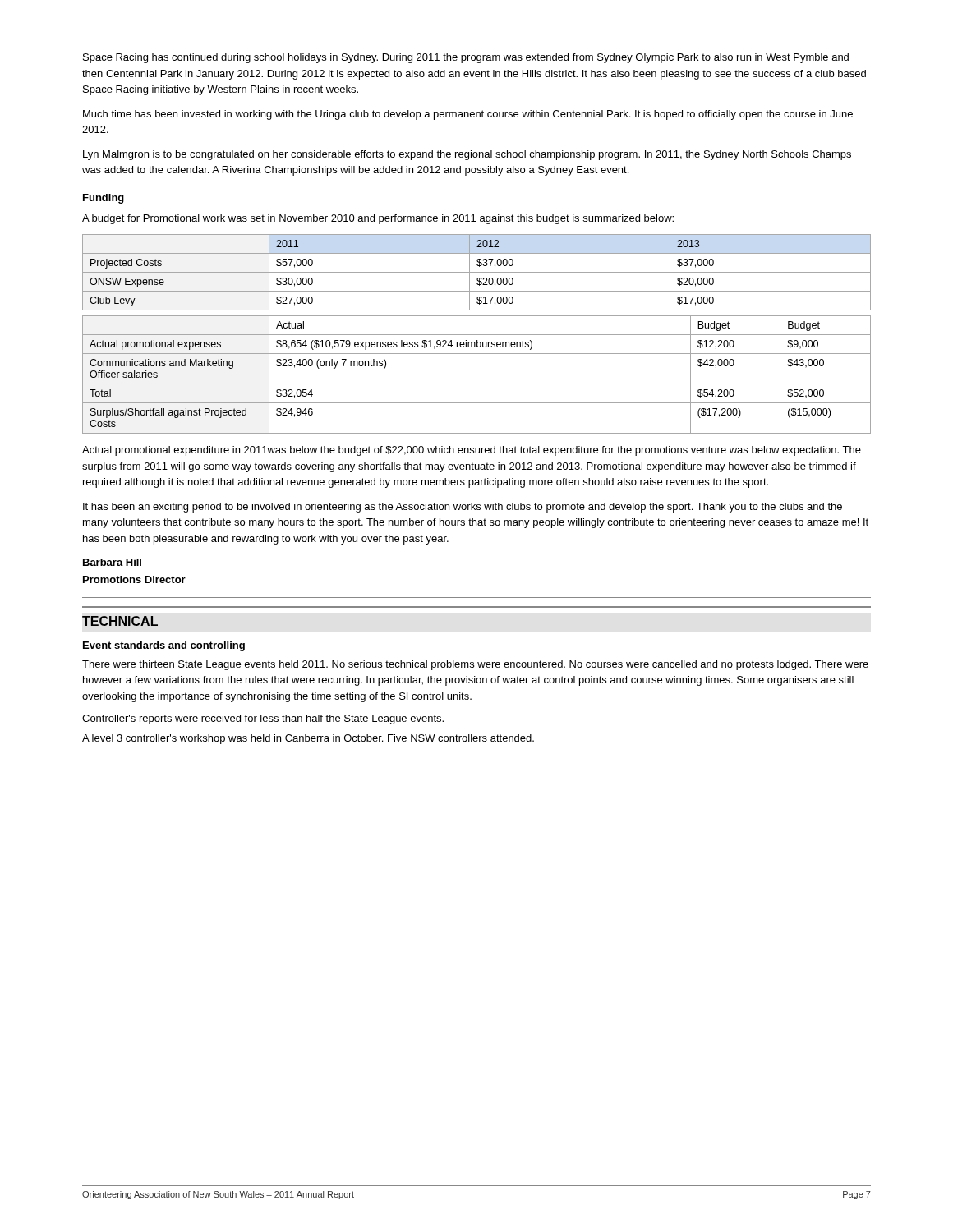Click on the element starting "A budget for Promotional work was set in"

[x=378, y=218]
